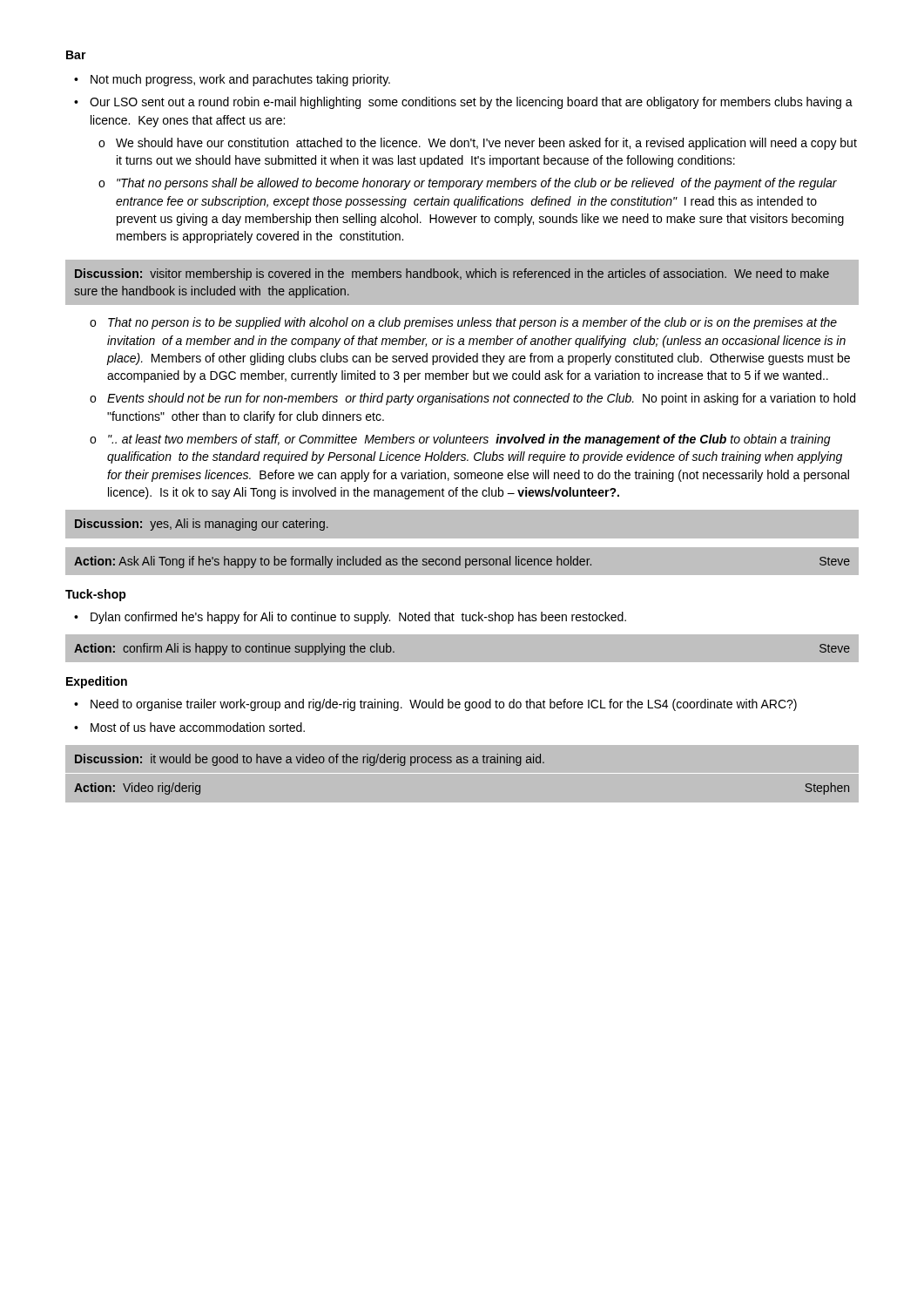The width and height of the screenshot is (924, 1307).
Task: Select the passage starting "• Not much progress, work and parachutes taking"
Action: pos(233,79)
